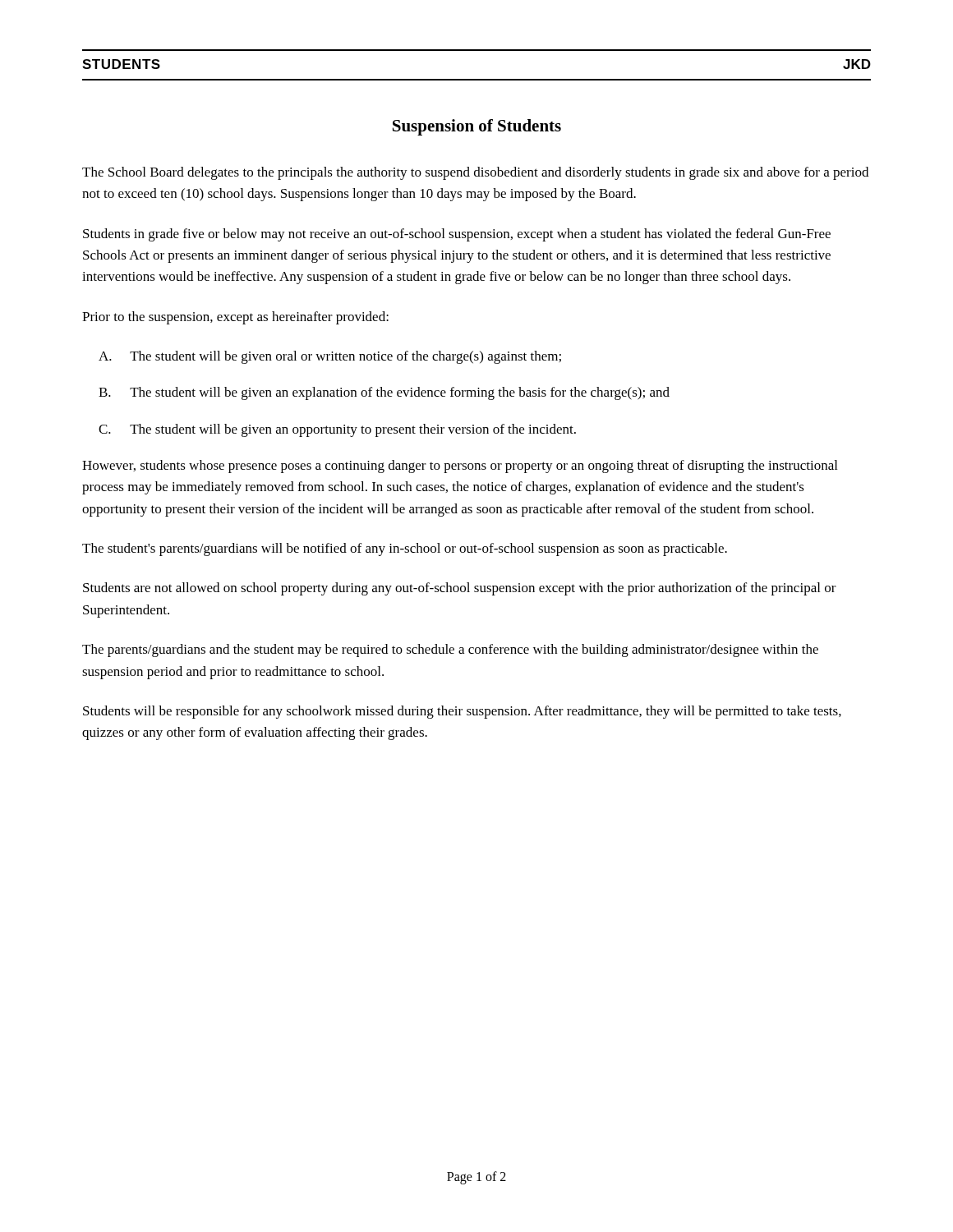Find the text block that reads "However, students whose"
953x1232 pixels.
460,487
